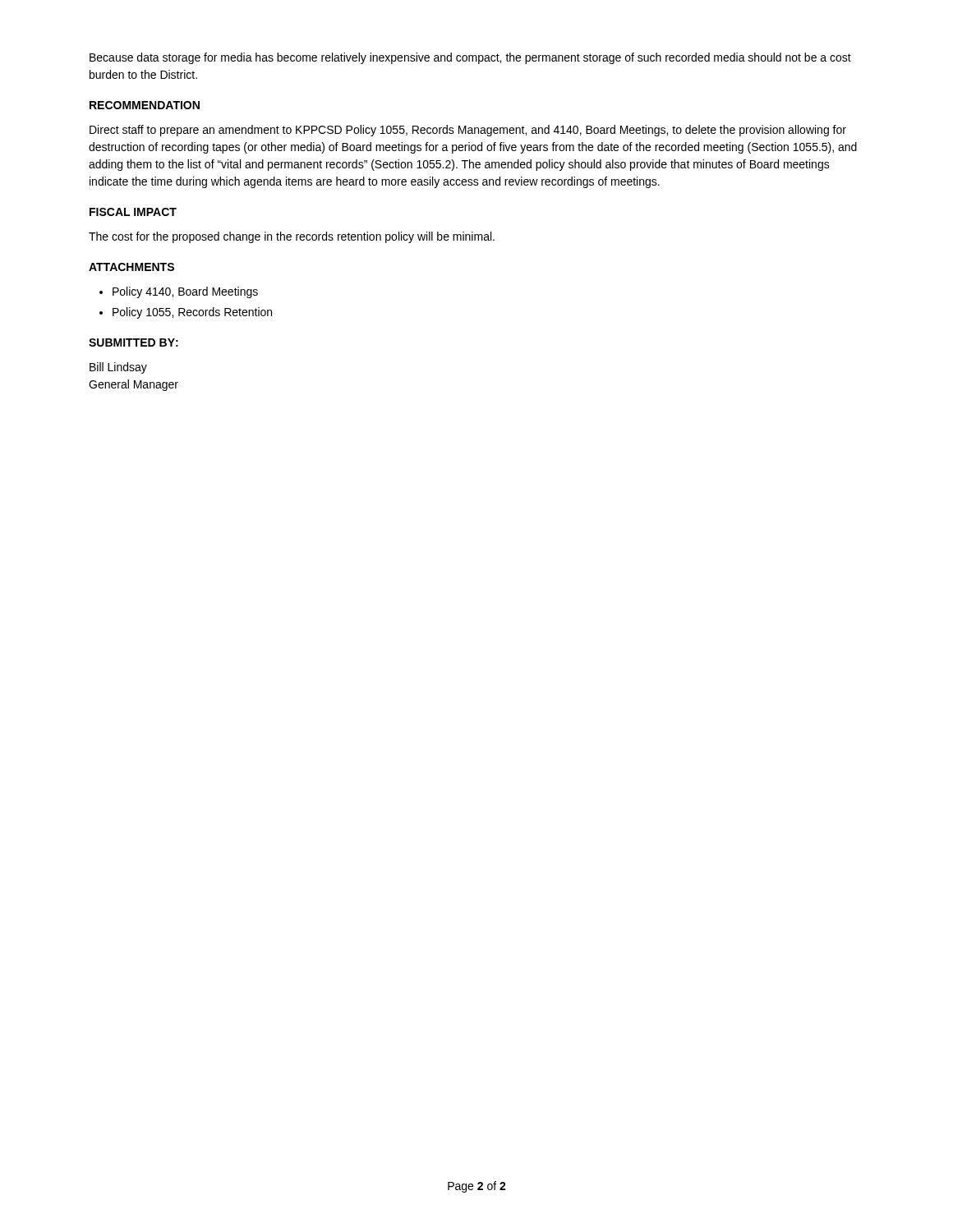
Task: Click on the block starting "SUBMITTED BY:"
Action: click(134, 342)
